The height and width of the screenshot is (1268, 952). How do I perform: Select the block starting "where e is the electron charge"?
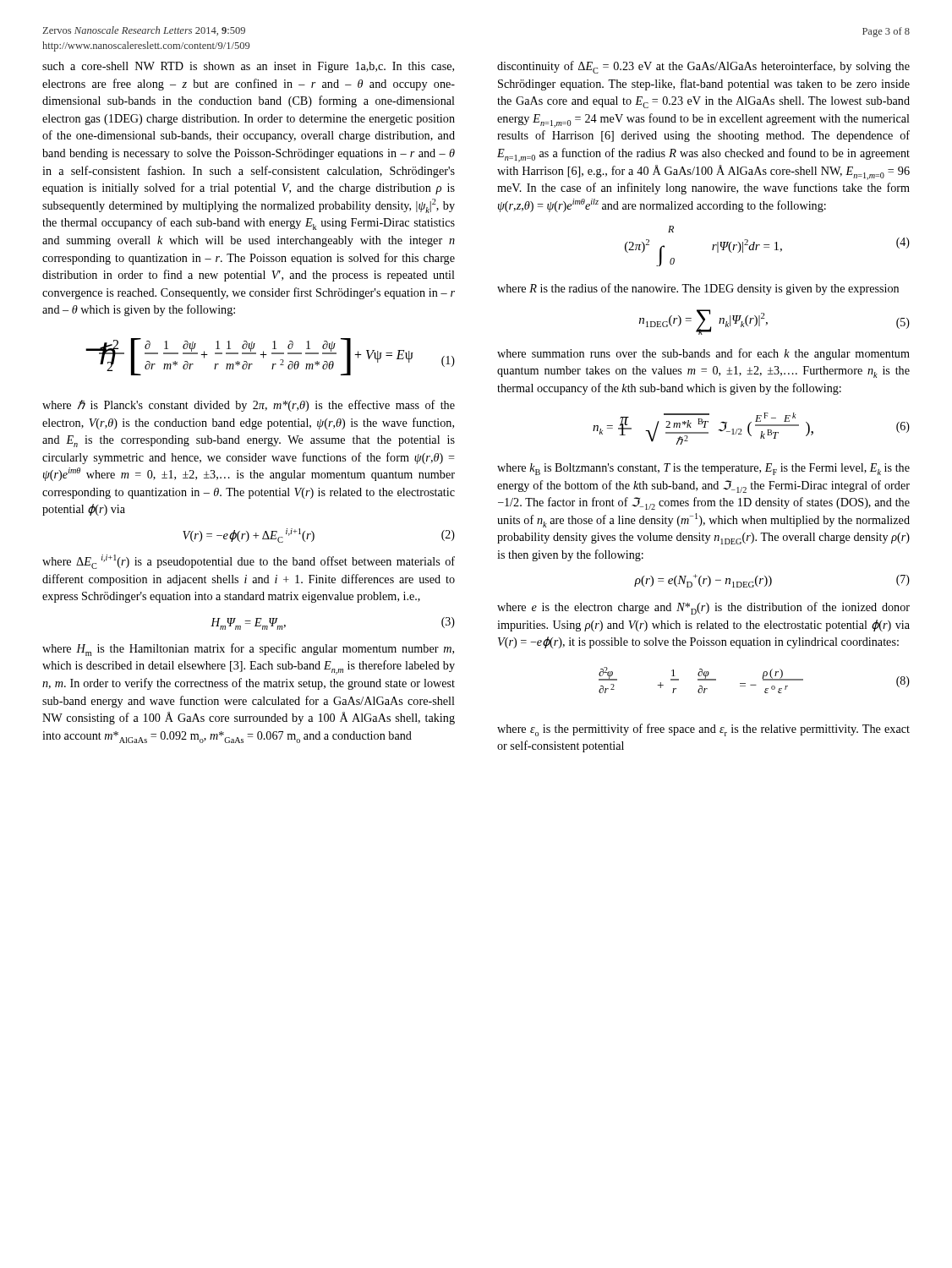pos(703,625)
